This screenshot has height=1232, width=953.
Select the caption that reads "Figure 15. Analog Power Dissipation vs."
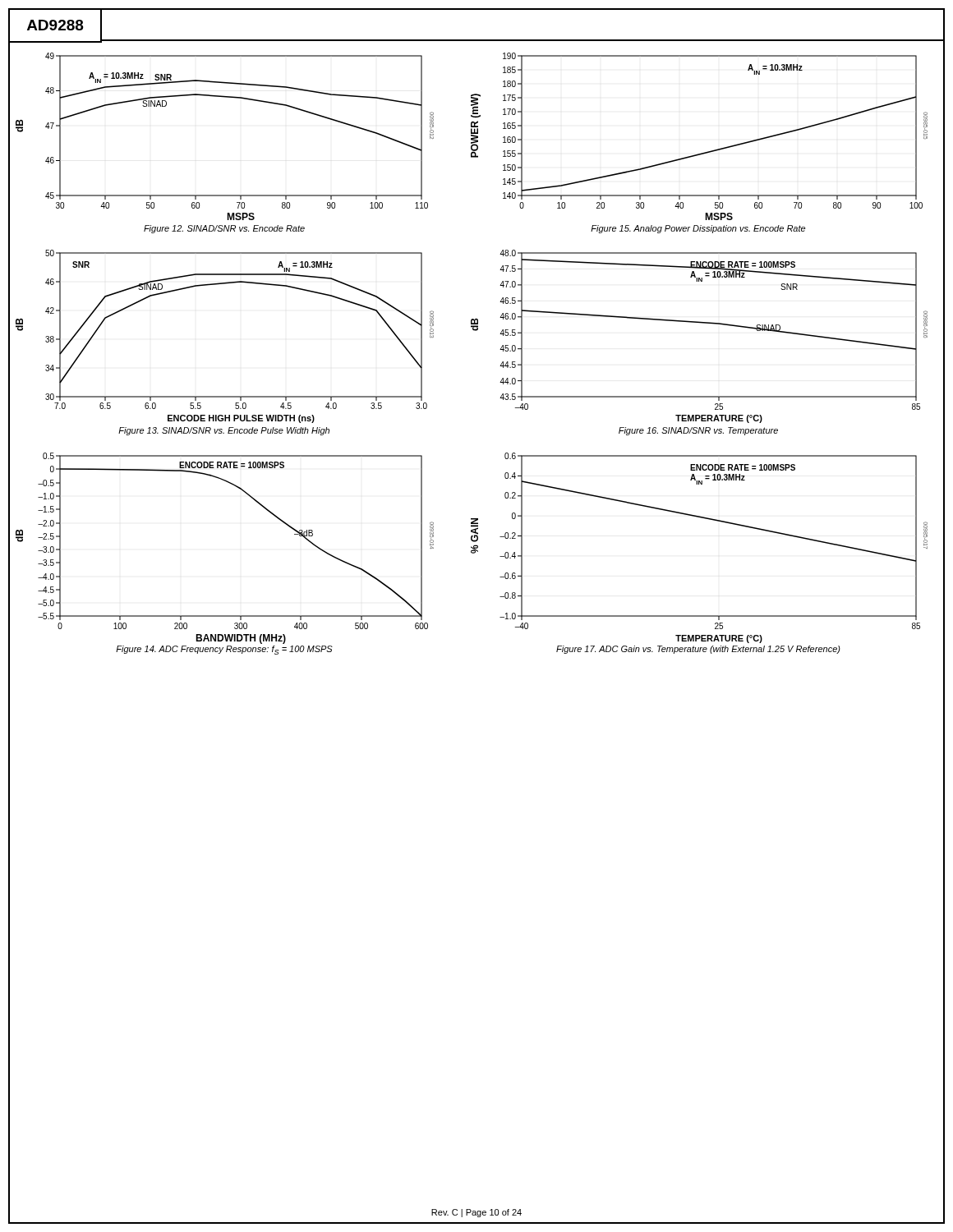click(x=698, y=228)
